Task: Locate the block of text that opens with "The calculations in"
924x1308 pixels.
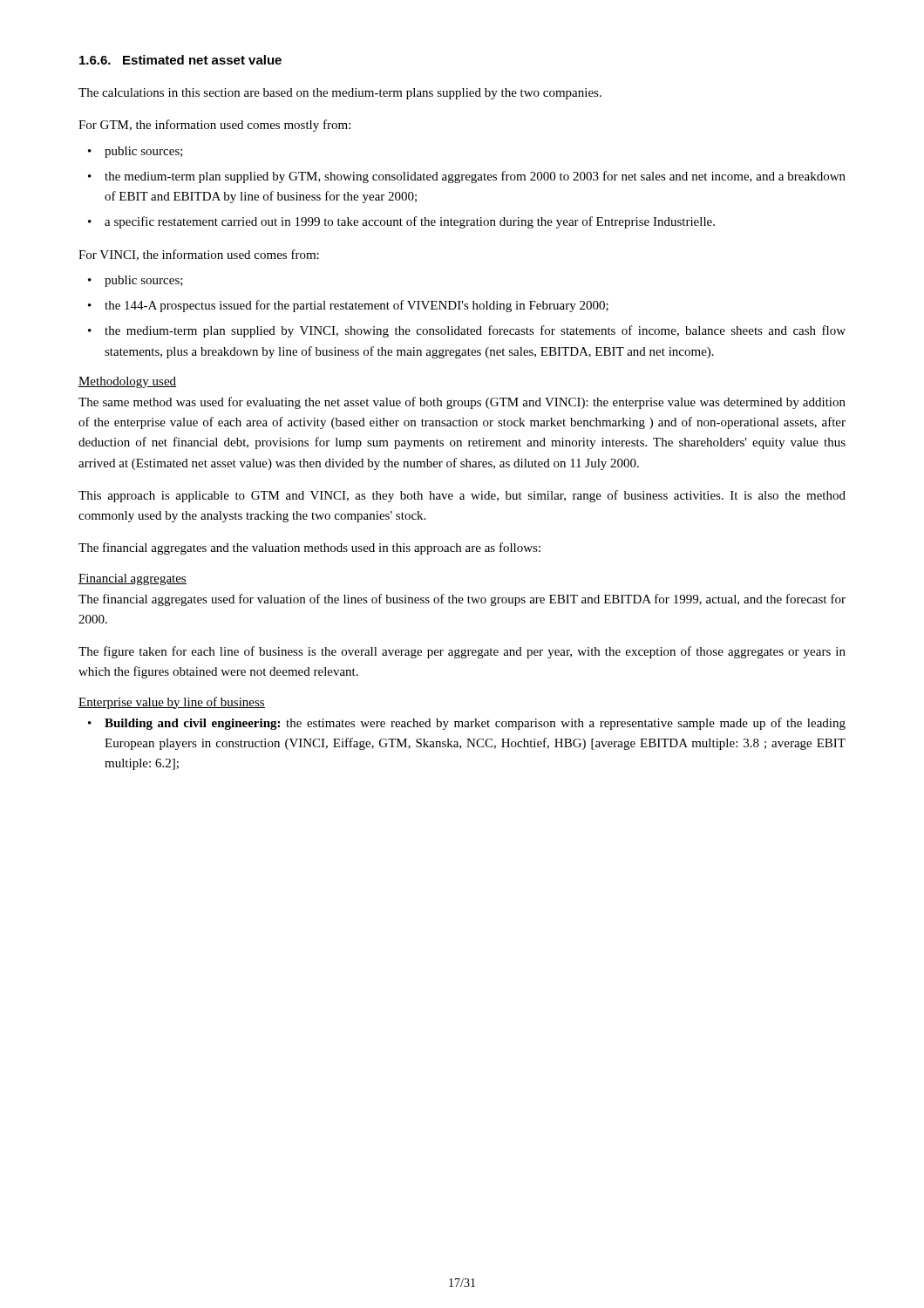Action: (340, 92)
